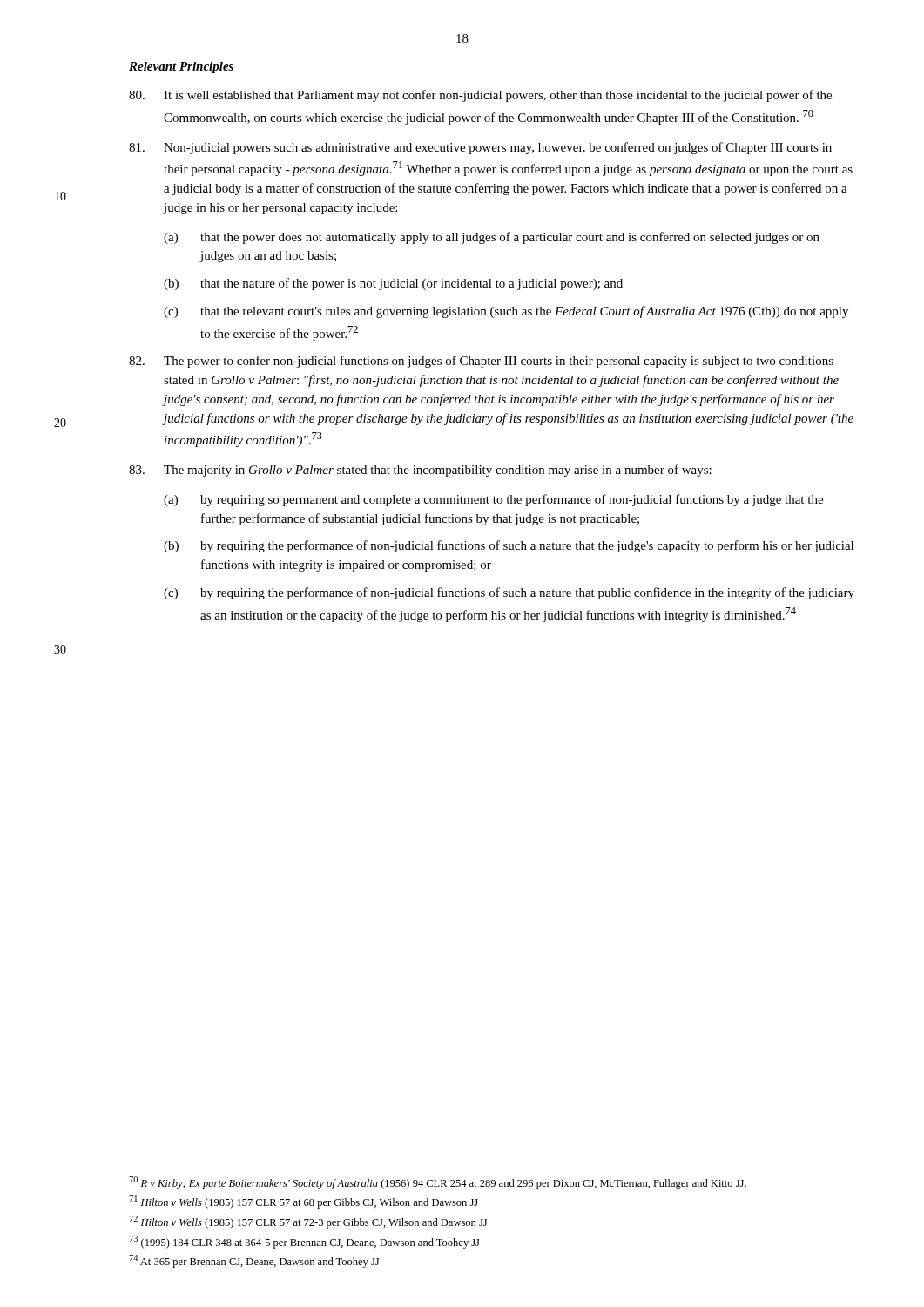Click on the footnote that reads "73 (1995) 184 CLR 348 at"

[x=304, y=1241]
